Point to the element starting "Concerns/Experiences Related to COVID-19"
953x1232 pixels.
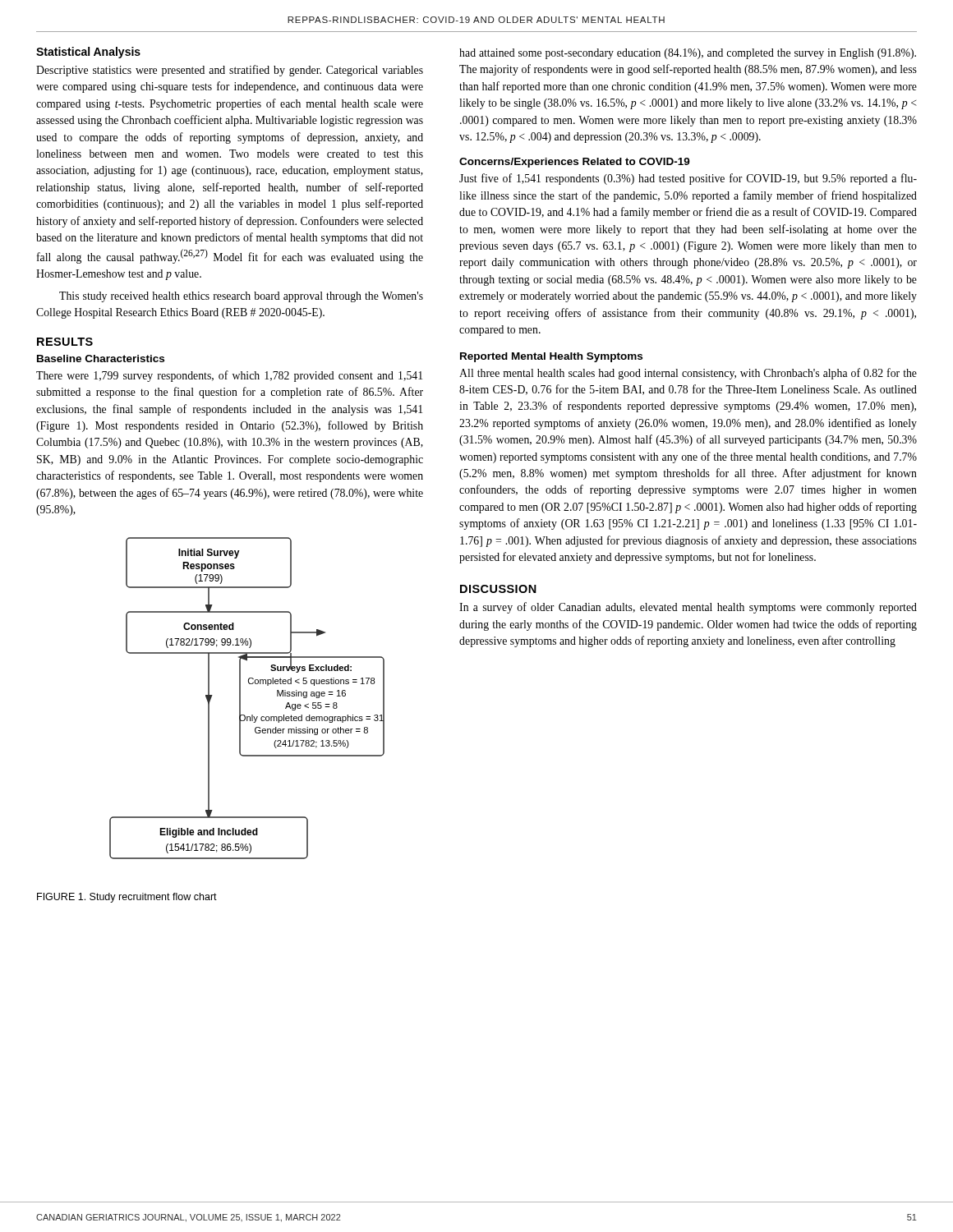click(575, 162)
